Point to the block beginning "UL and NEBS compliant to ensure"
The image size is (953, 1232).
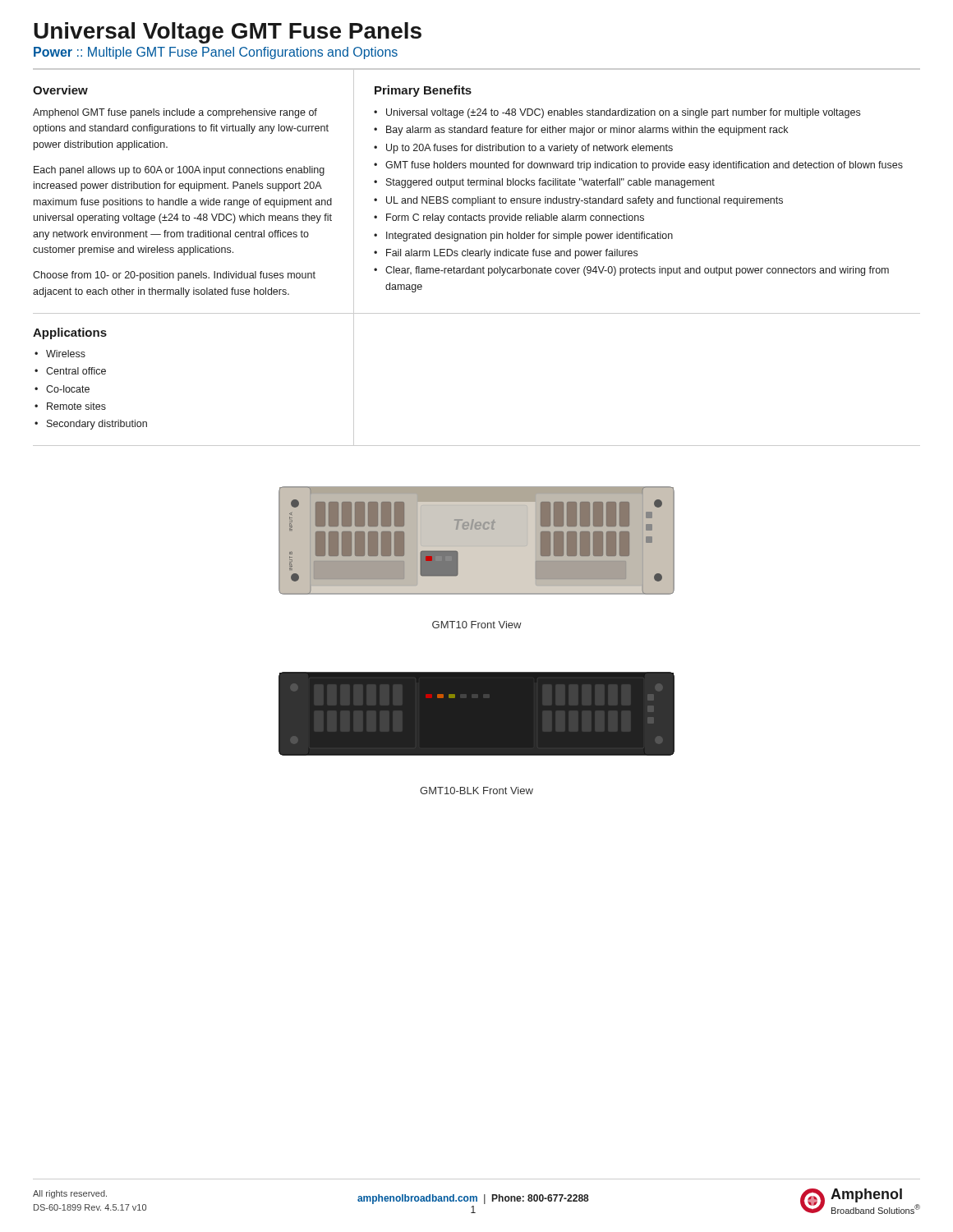[x=584, y=200]
